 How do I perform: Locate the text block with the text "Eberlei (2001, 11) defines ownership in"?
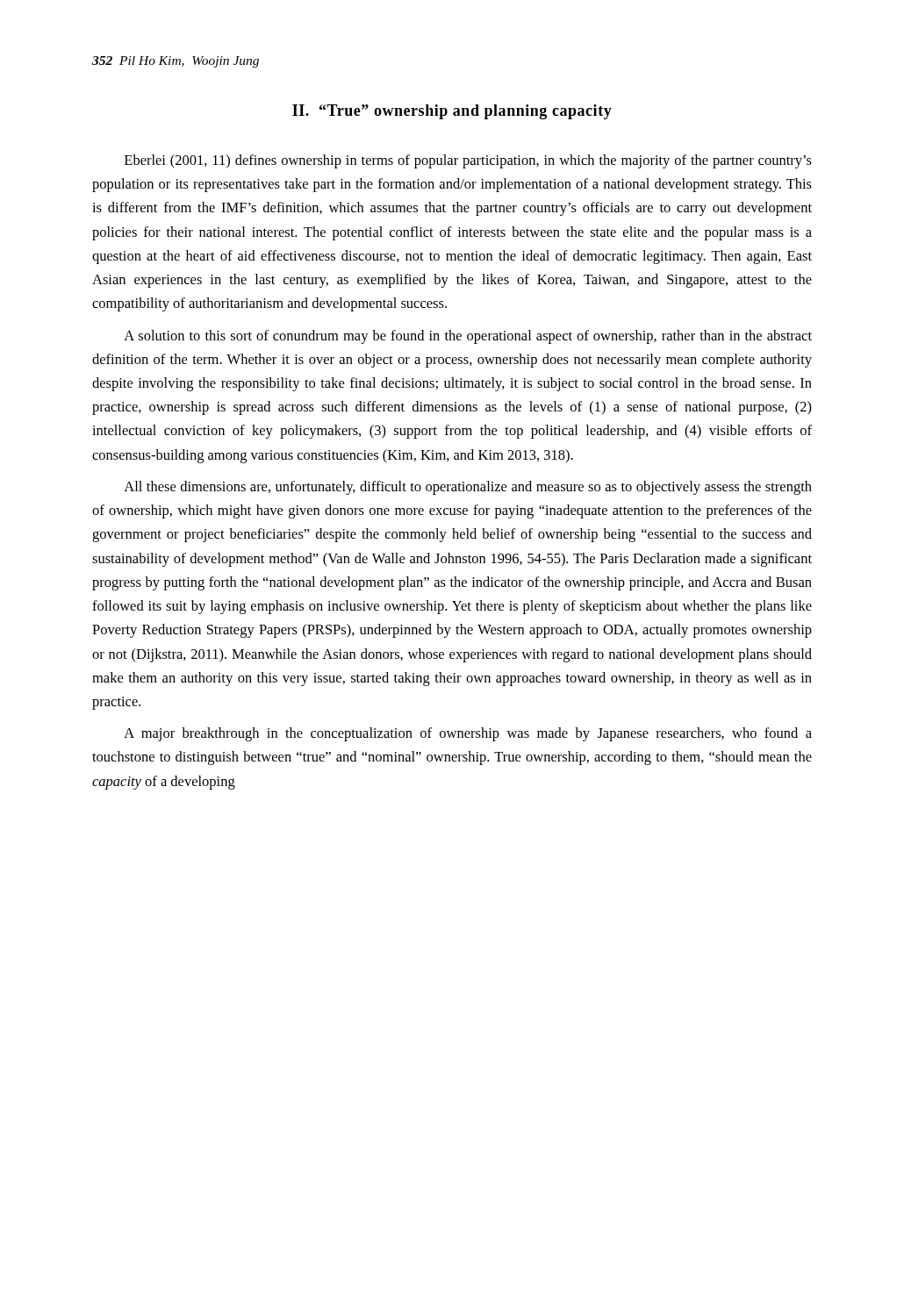click(x=452, y=471)
